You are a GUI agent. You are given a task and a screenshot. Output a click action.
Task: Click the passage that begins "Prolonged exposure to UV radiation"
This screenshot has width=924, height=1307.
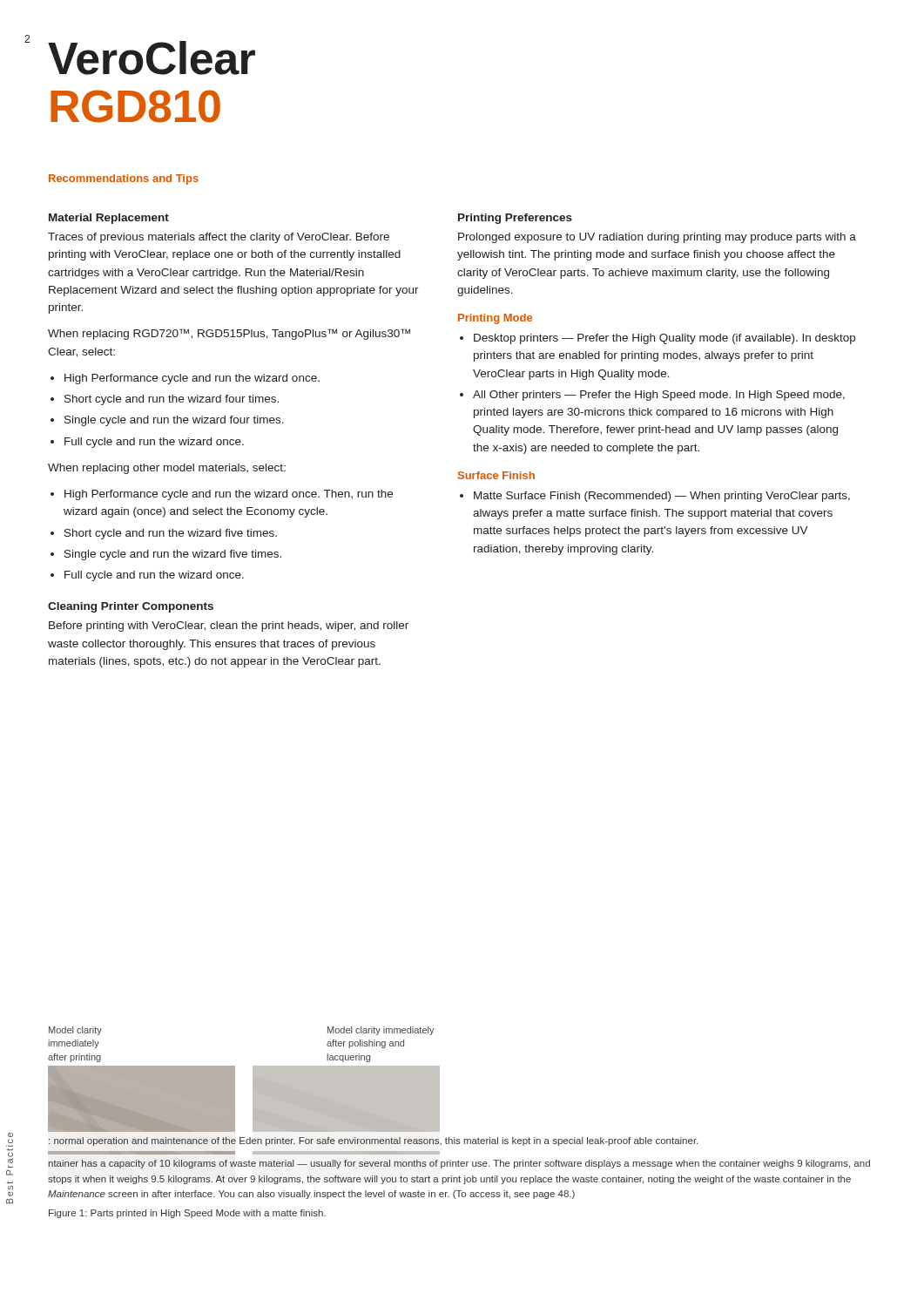(x=658, y=264)
